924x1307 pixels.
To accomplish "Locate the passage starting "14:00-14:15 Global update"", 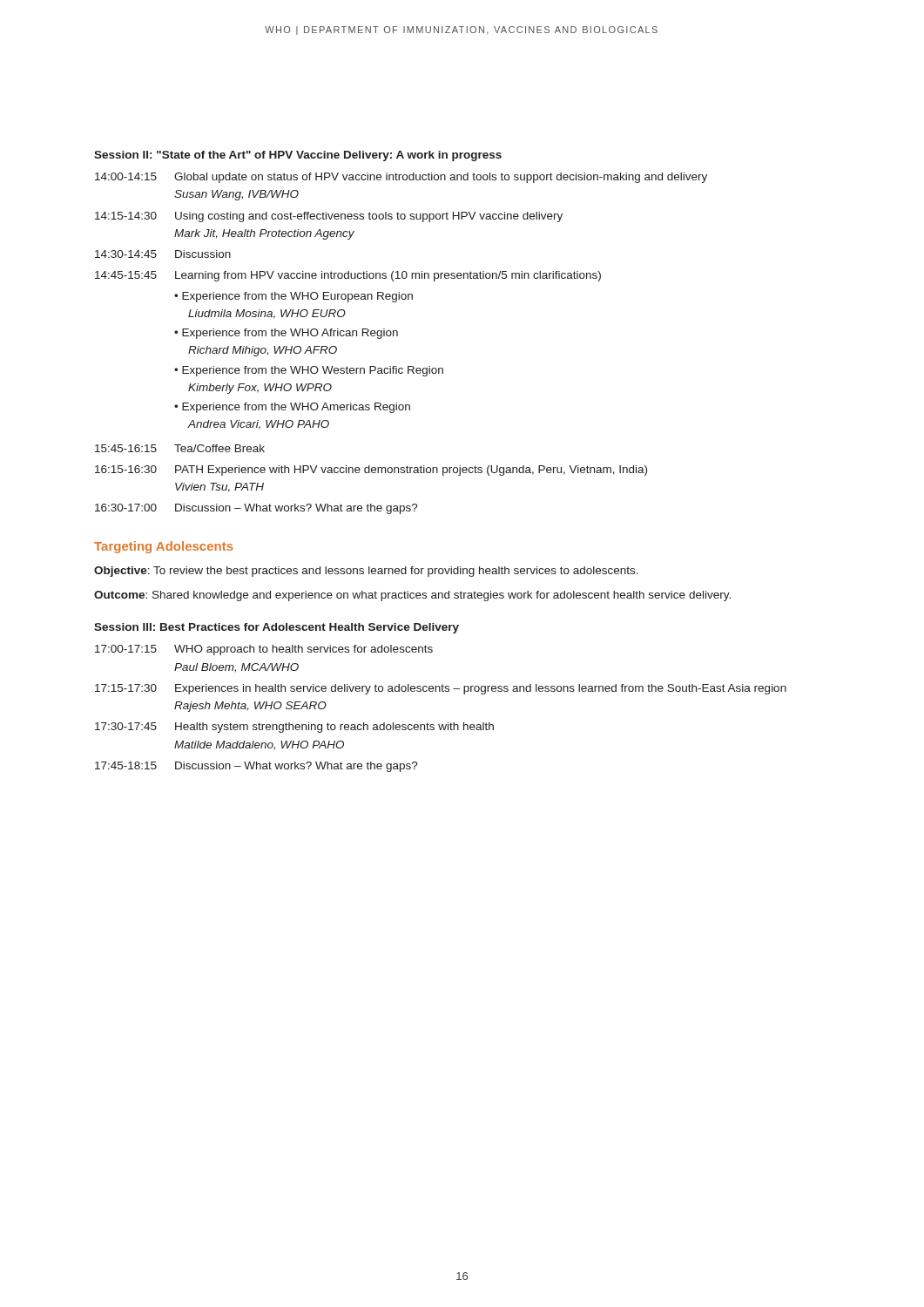I will point(462,186).
